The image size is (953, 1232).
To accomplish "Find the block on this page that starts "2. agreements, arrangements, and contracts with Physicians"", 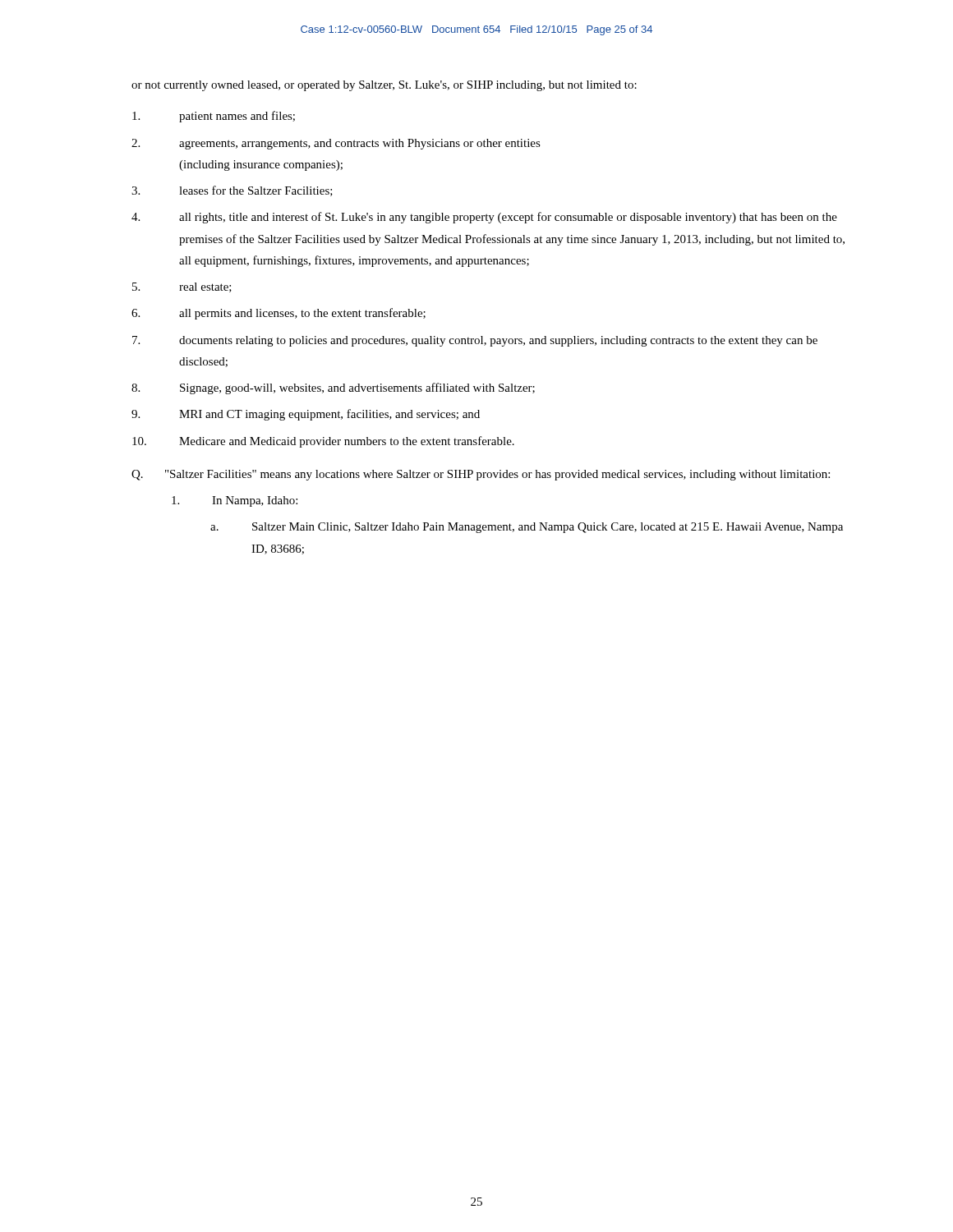I will tap(489, 153).
